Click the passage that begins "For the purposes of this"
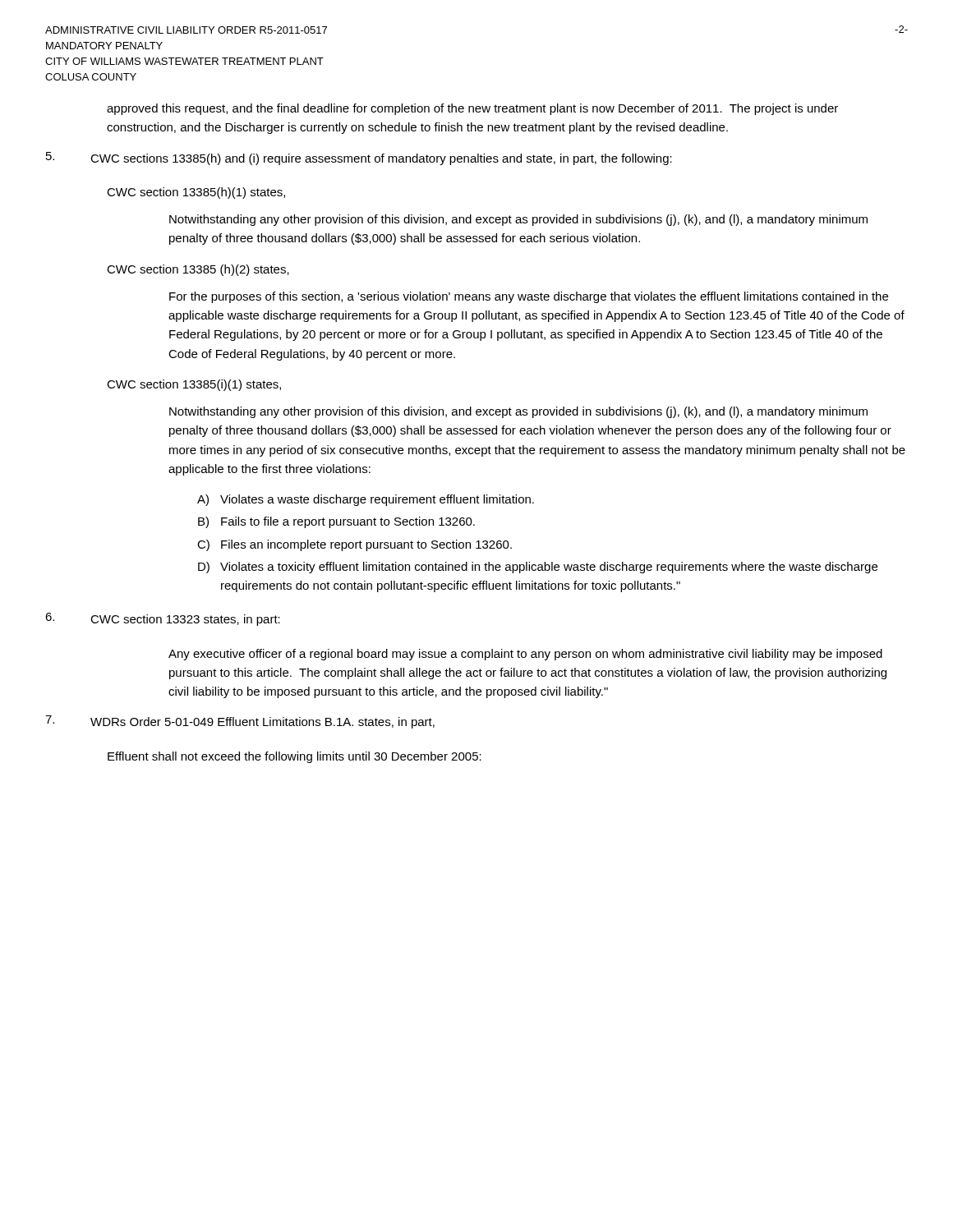This screenshot has width=953, height=1232. (x=536, y=325)
